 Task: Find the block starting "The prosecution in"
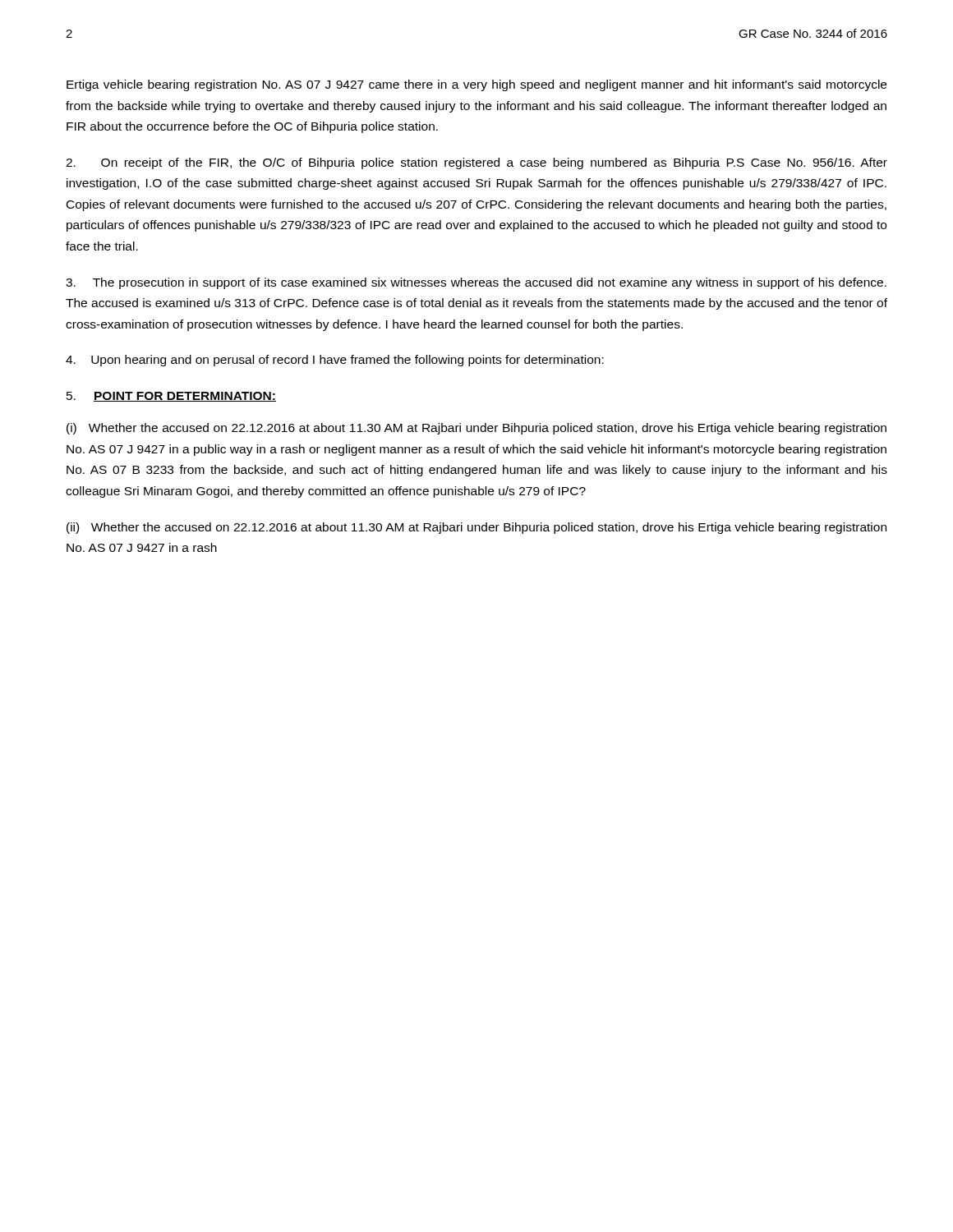(476, 303)
